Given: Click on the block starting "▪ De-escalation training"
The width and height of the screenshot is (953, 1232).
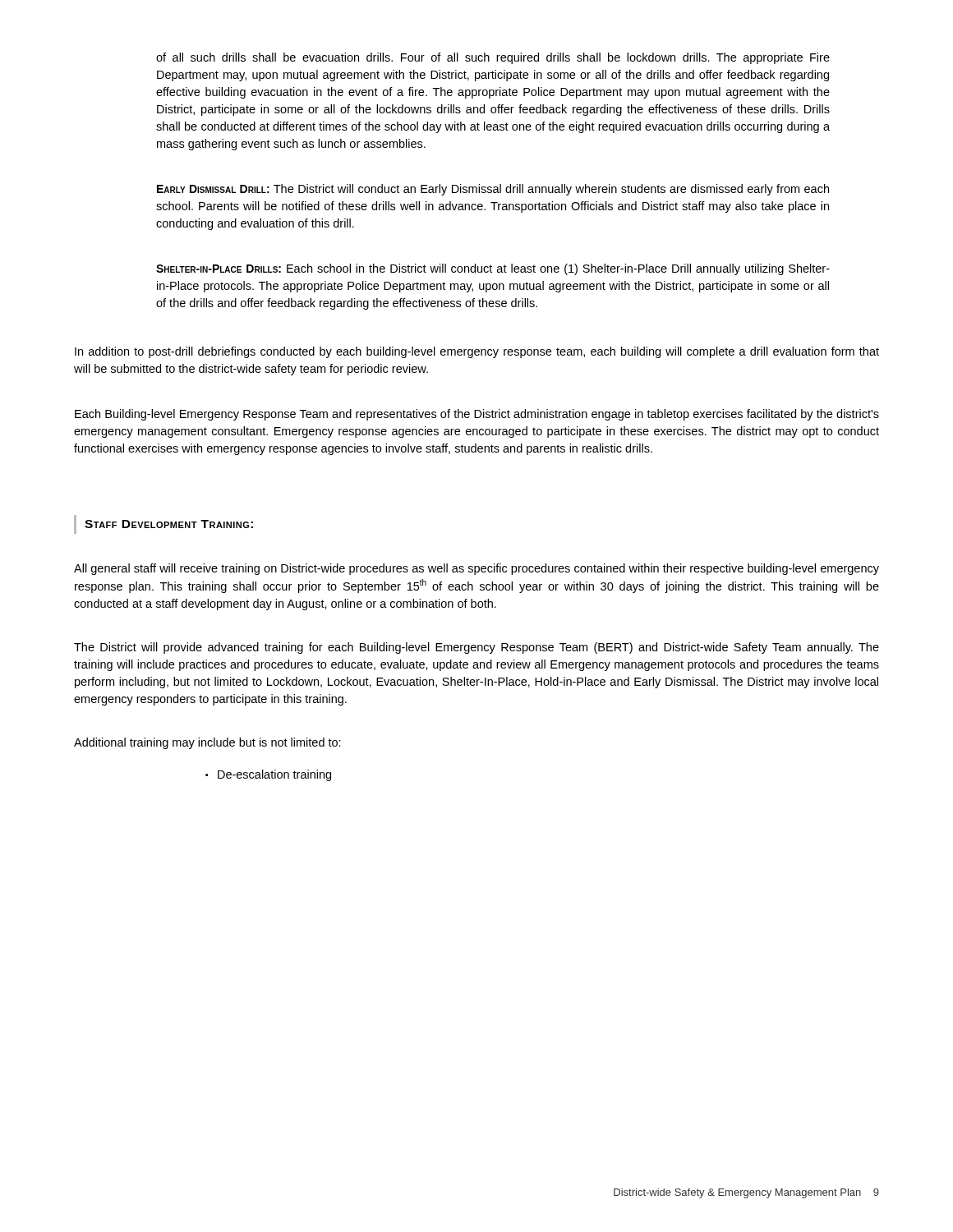Looking at the screenshot, I should 269,775.
